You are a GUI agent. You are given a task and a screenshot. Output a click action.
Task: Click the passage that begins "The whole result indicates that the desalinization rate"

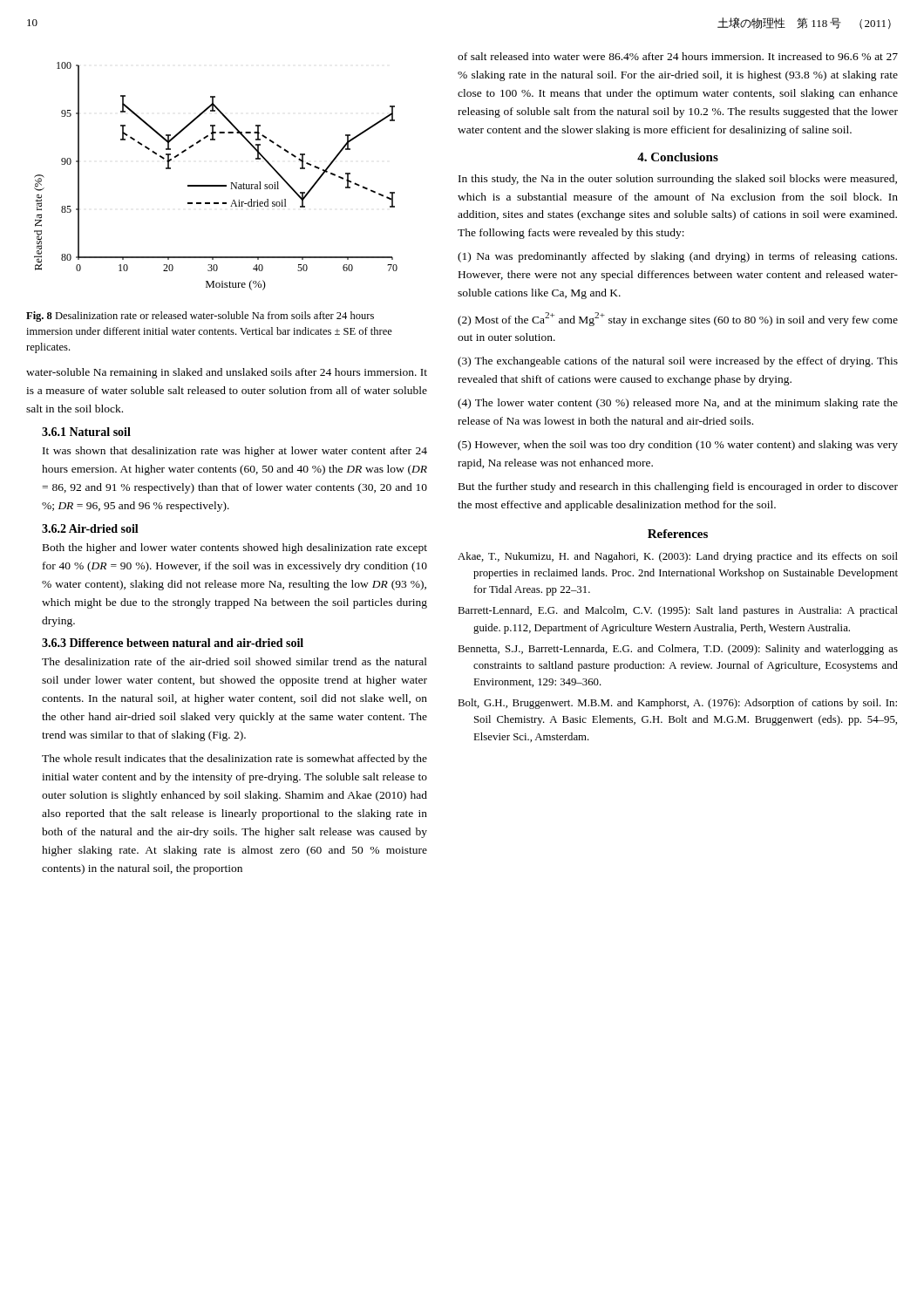click(x=235, y=813)
